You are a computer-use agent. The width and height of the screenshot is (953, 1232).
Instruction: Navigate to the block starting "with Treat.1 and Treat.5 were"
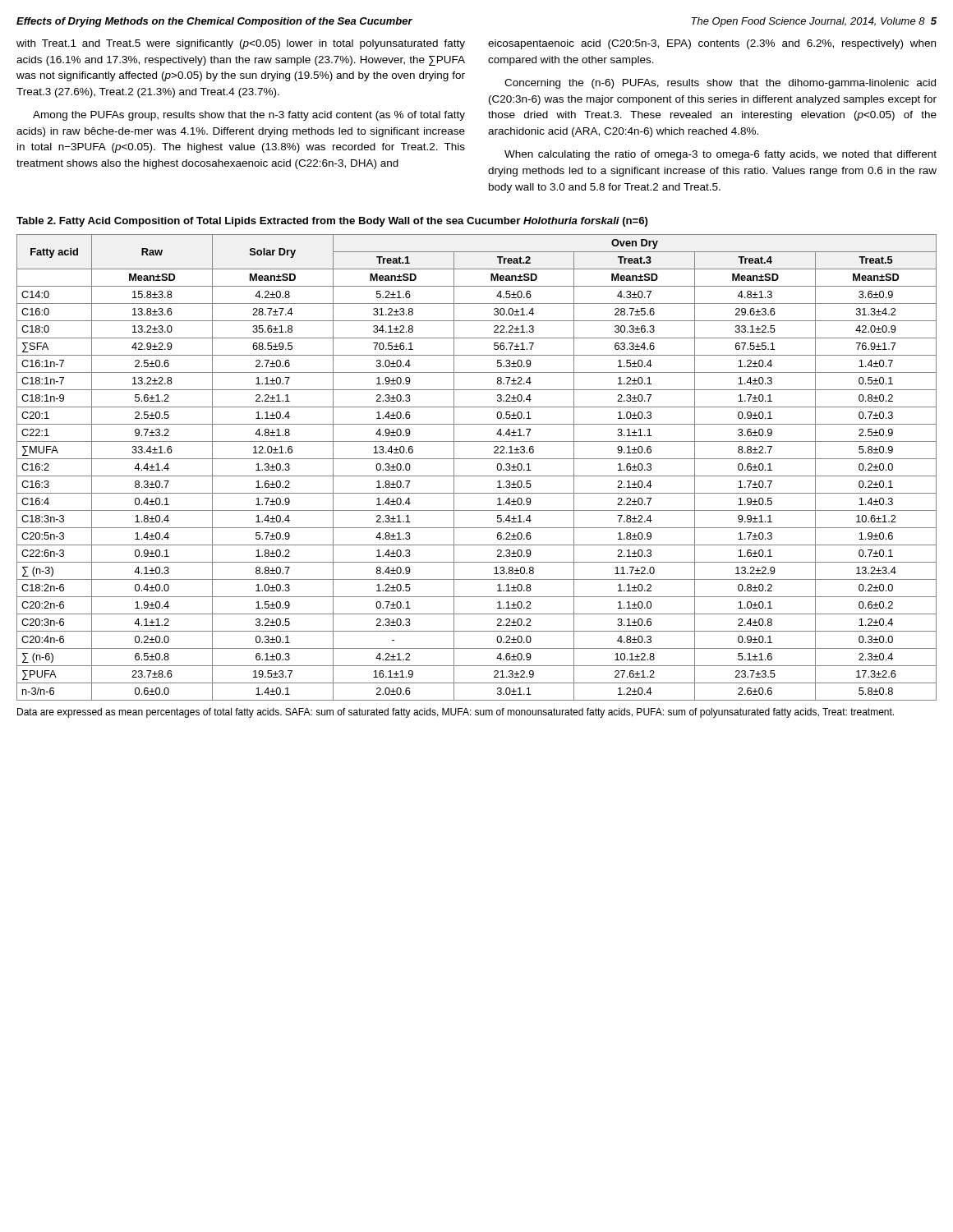(x=241, y=67)
